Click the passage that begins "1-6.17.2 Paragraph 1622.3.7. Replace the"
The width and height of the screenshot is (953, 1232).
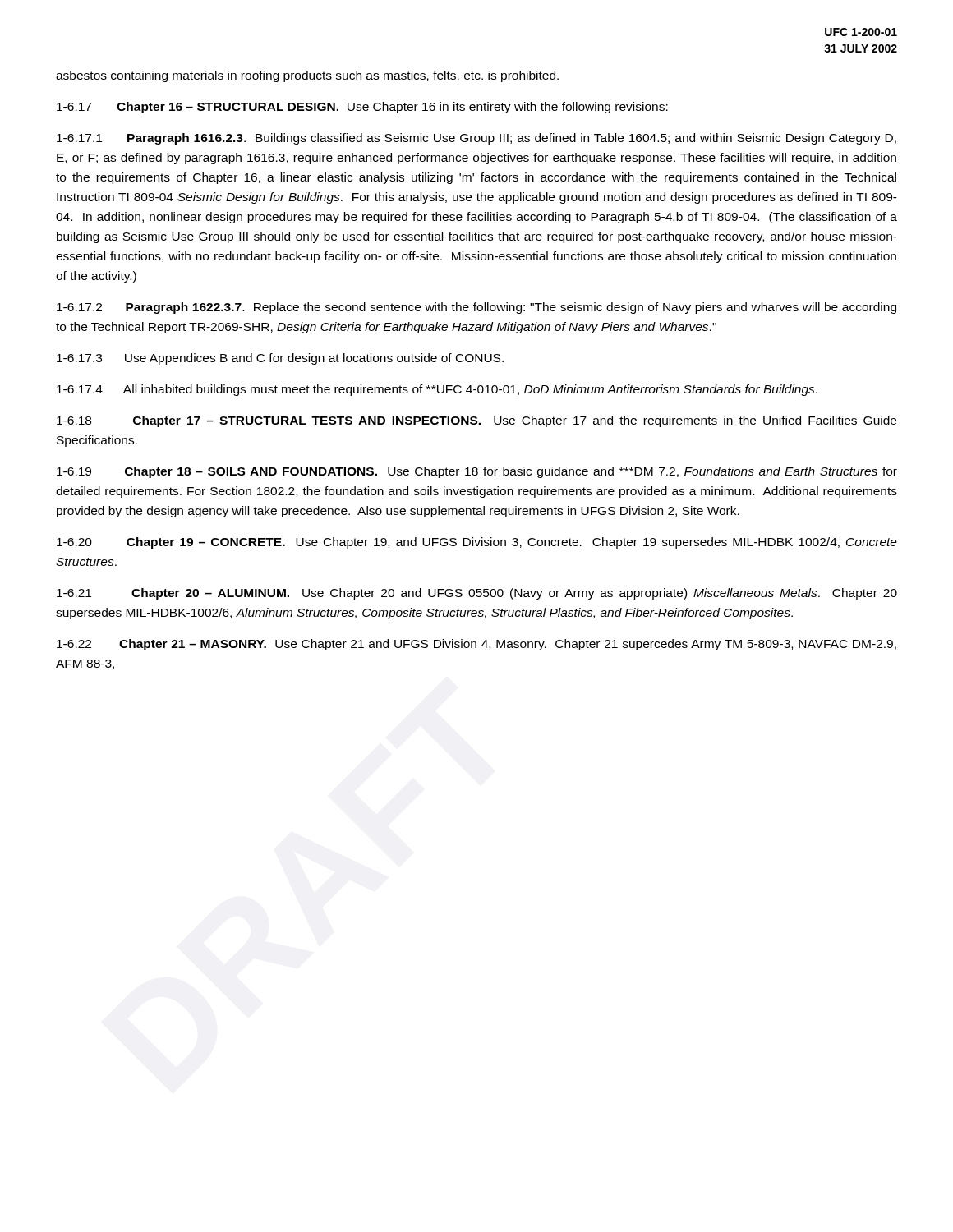[x=476, y=317]
